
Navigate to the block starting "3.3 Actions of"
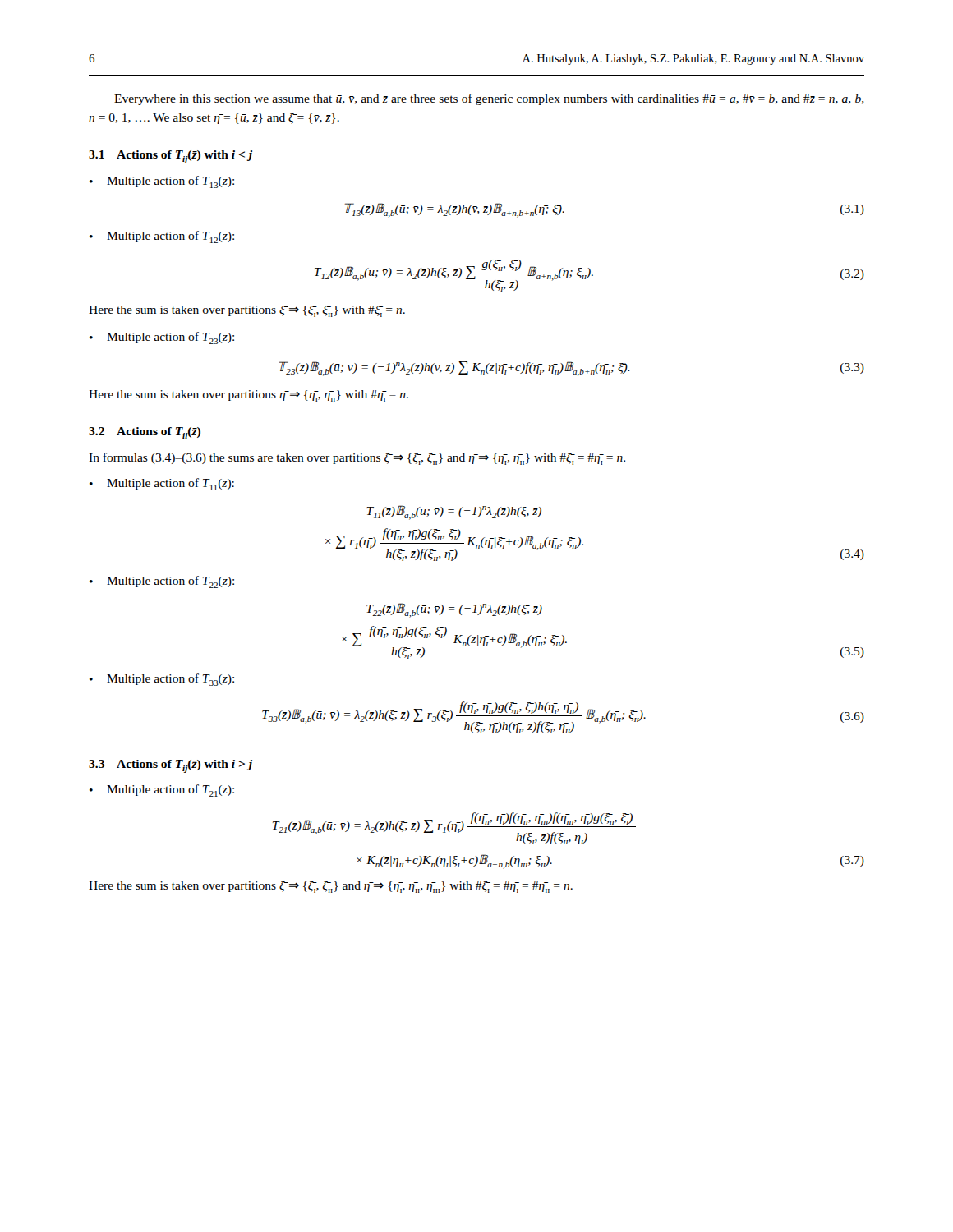coord(170,764)
